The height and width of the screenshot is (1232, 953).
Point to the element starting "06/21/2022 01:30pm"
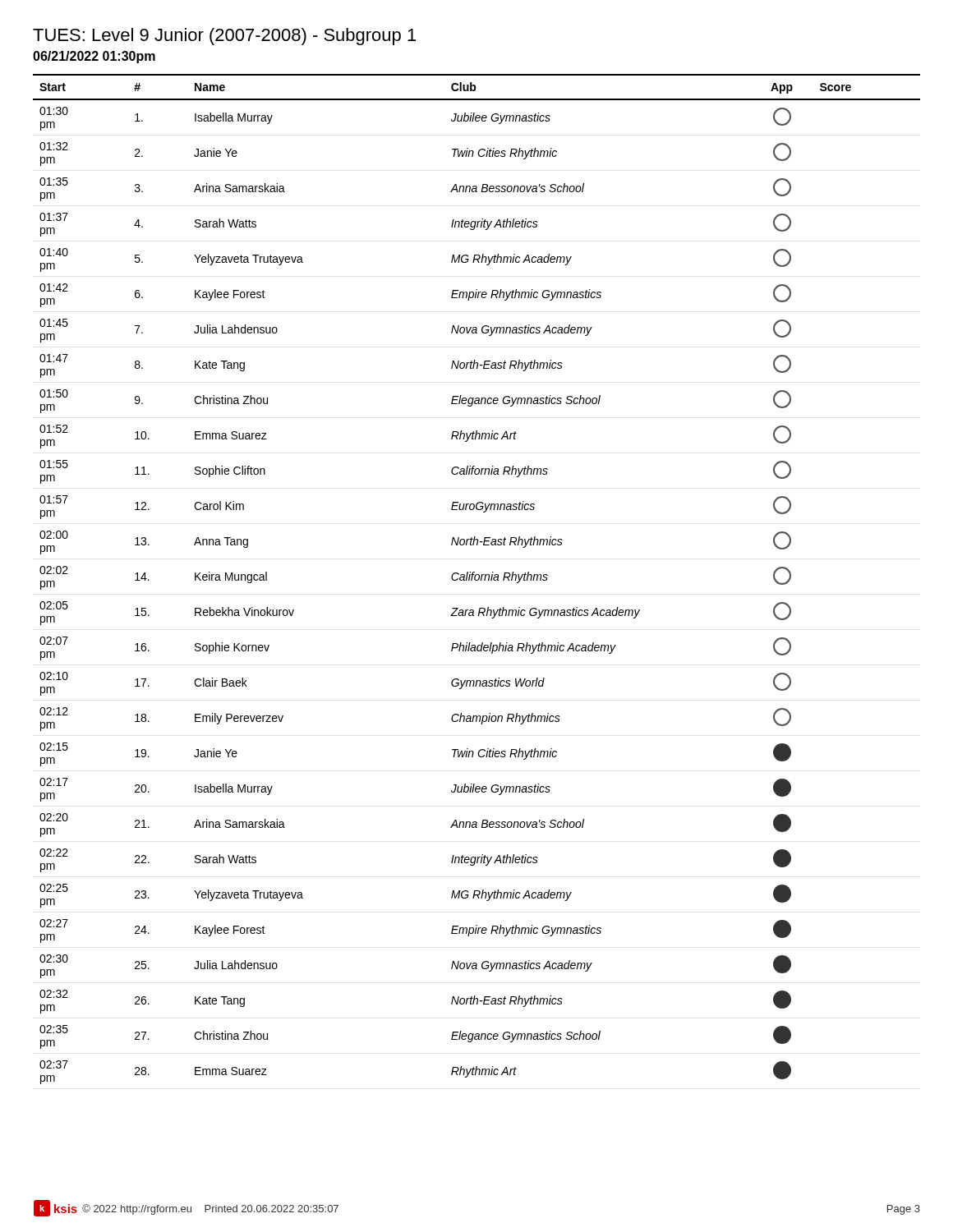click(x=94, y=56)
